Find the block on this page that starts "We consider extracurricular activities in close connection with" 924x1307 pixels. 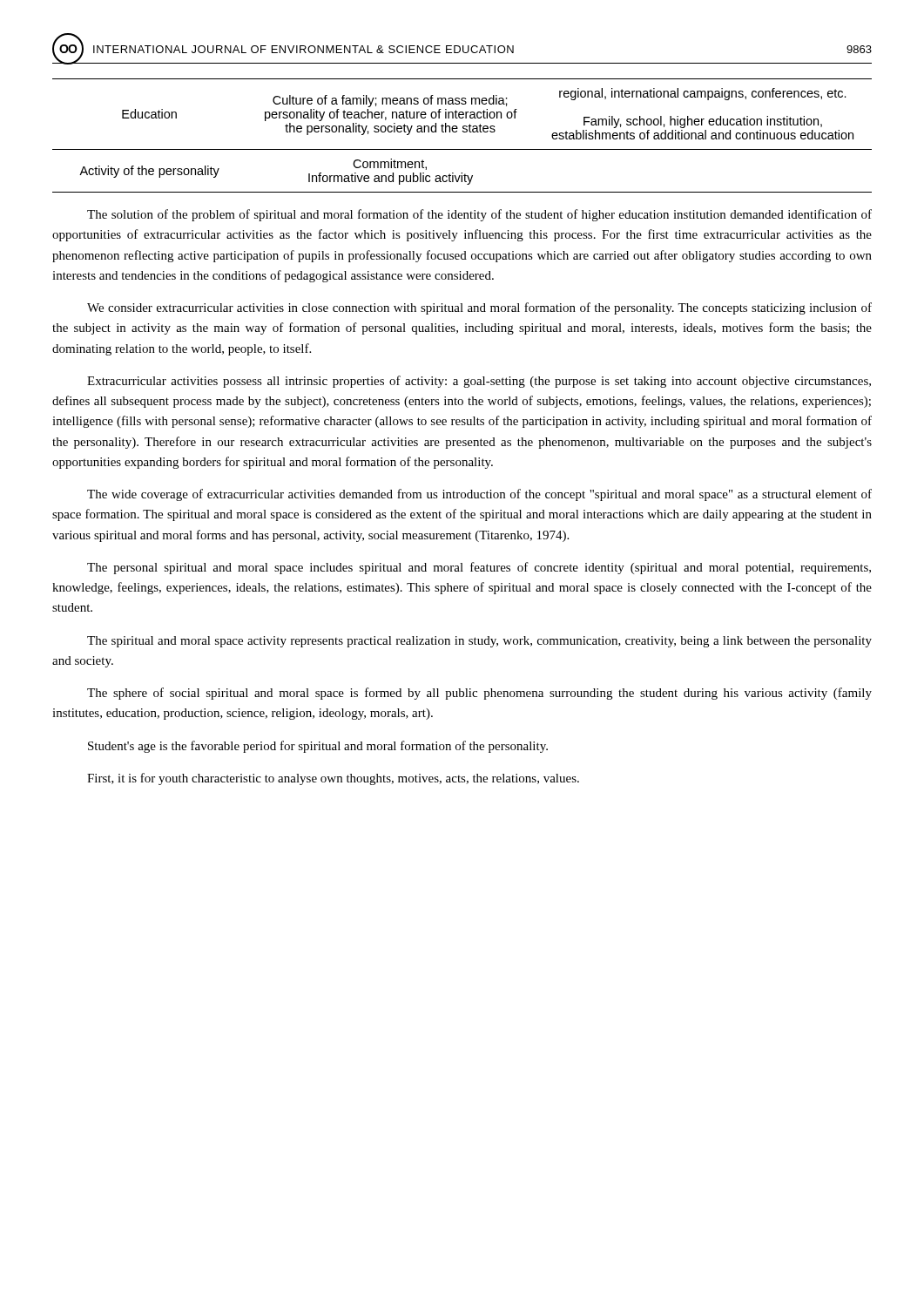[x=462, y=328]
